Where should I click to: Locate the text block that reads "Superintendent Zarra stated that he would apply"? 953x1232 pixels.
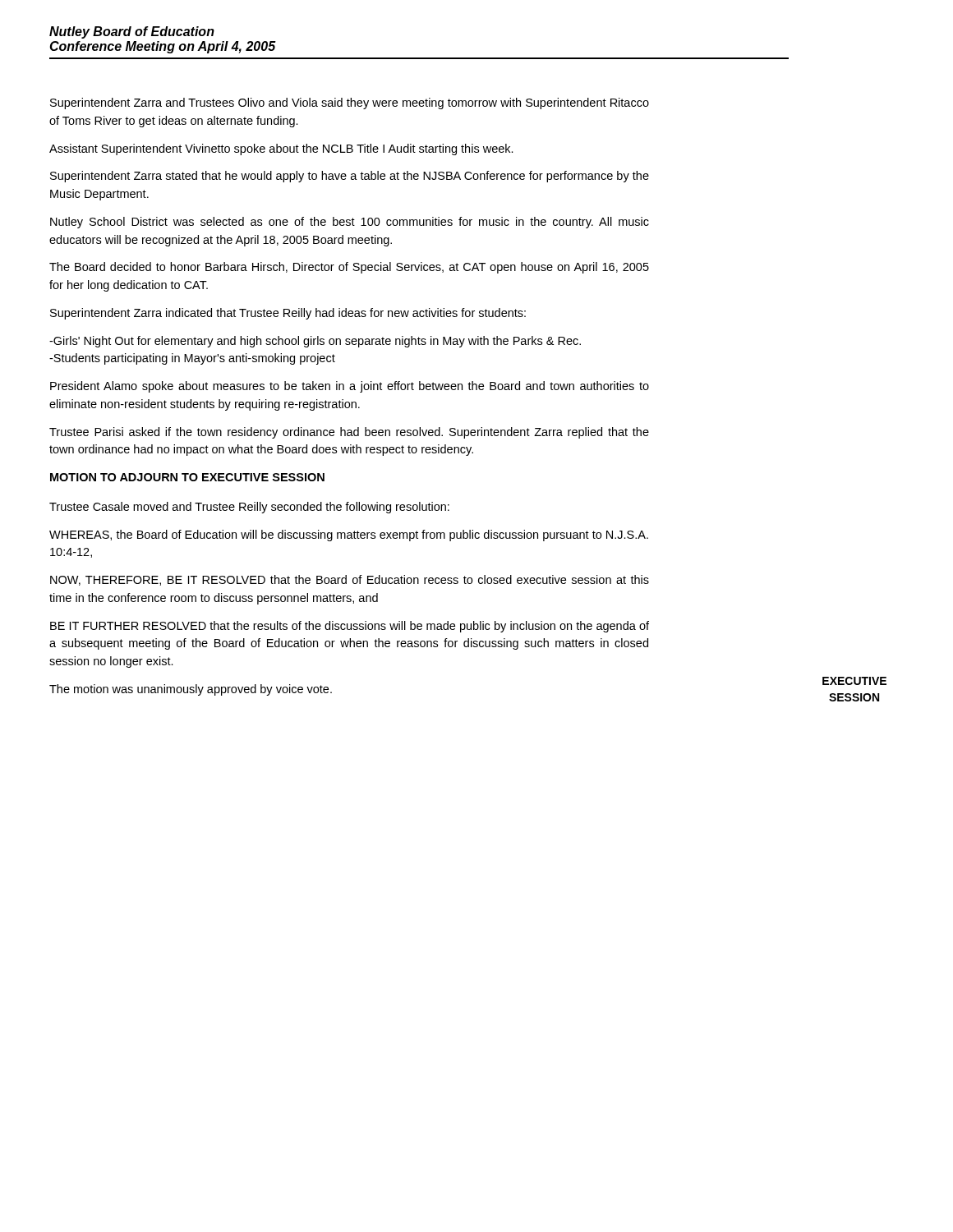tap(349, 186)
